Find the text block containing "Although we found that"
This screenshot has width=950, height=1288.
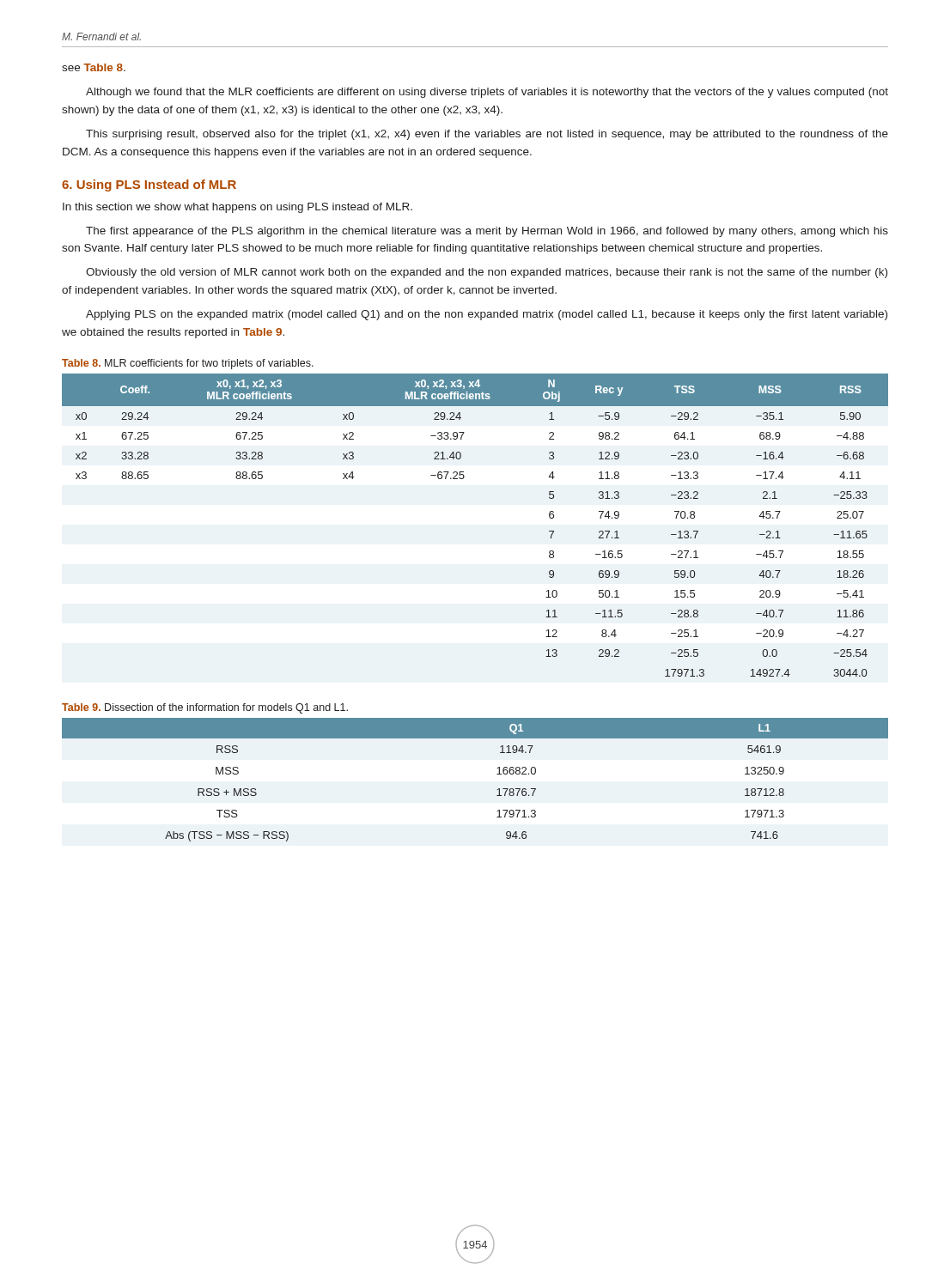[475, 100]
